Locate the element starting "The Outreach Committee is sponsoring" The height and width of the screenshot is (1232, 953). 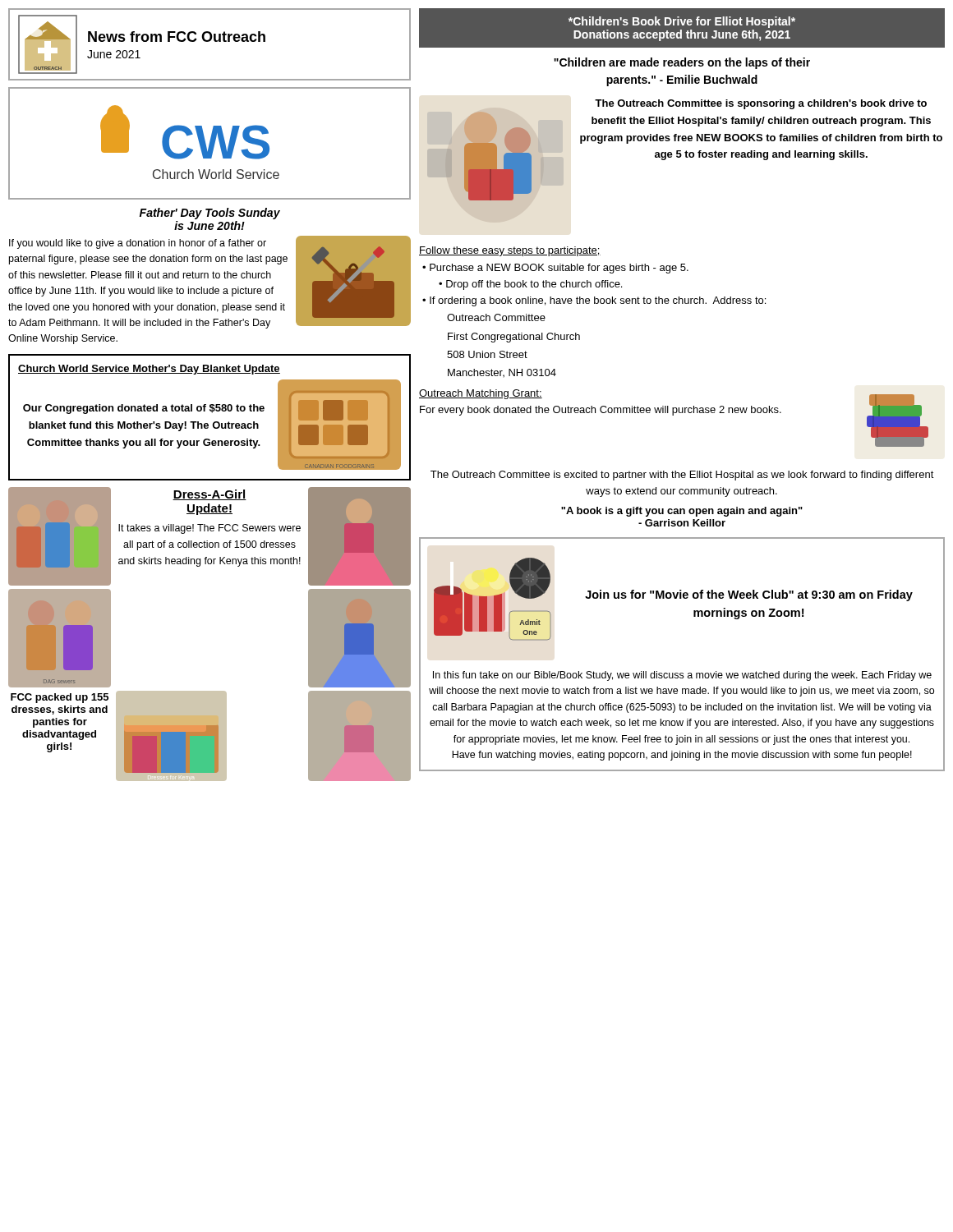761,129
